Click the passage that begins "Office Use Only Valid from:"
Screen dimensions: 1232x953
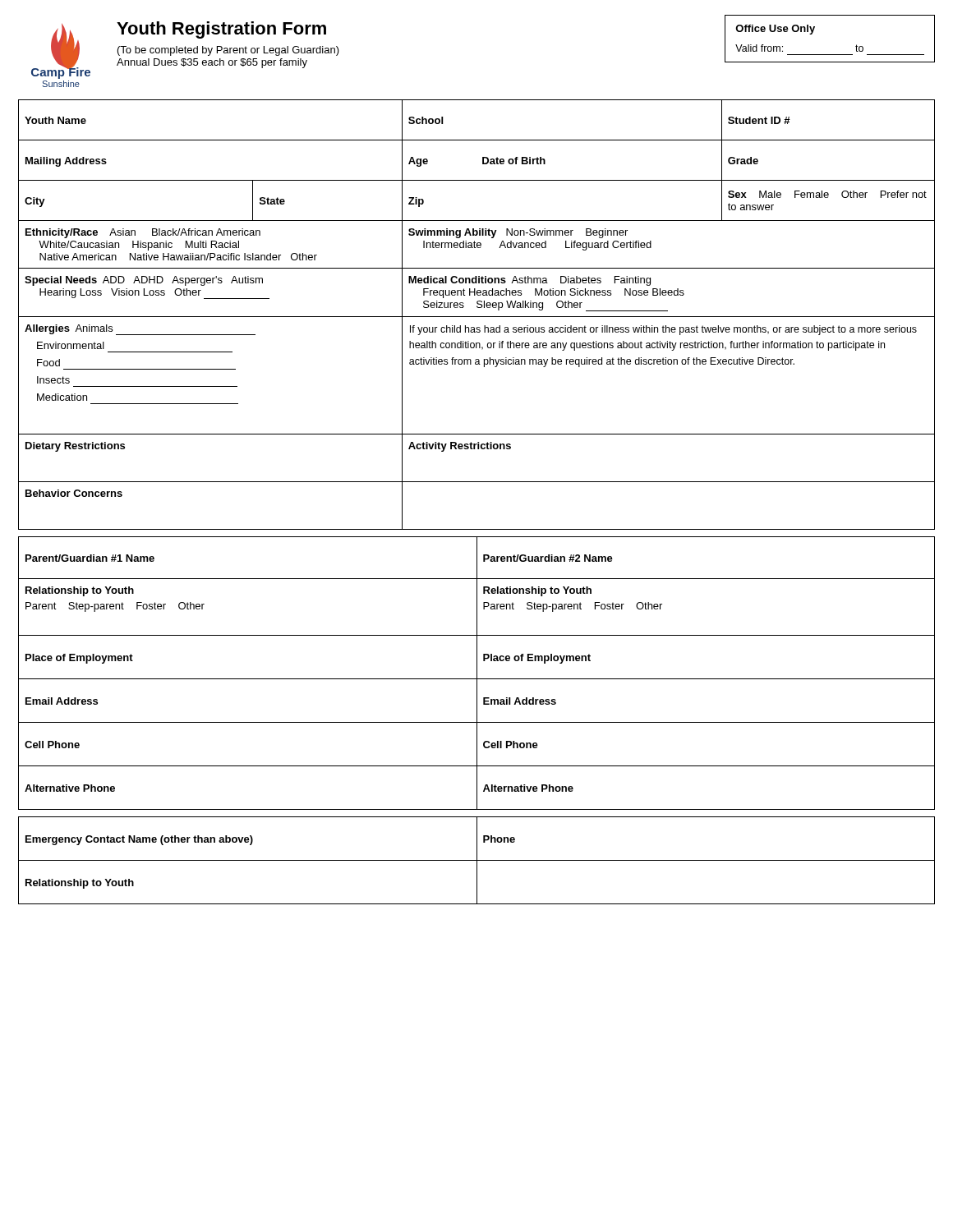click(775, 30)
